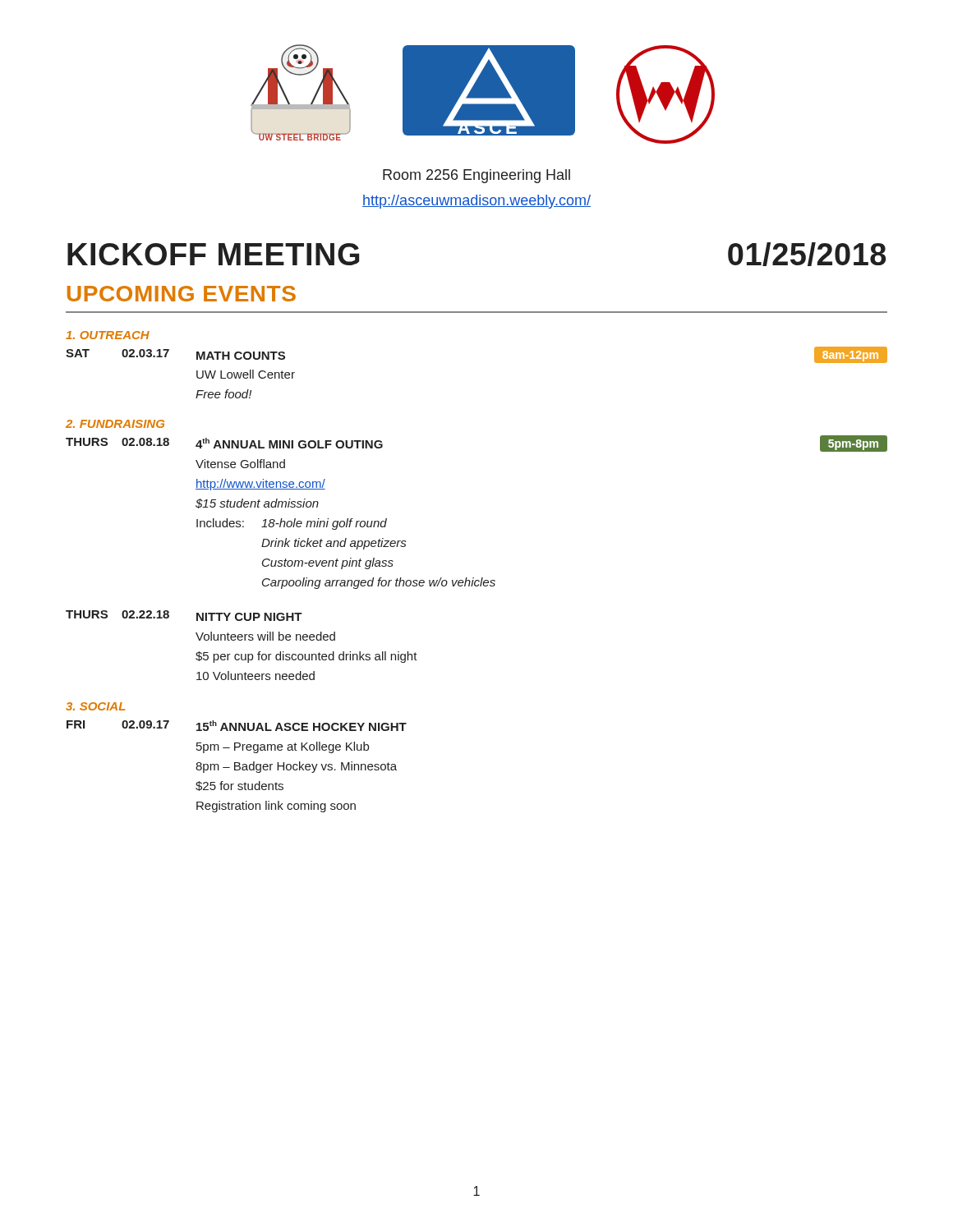
Task: Find "KICKOFF MEETING" on this page
Action: (214, 255)
